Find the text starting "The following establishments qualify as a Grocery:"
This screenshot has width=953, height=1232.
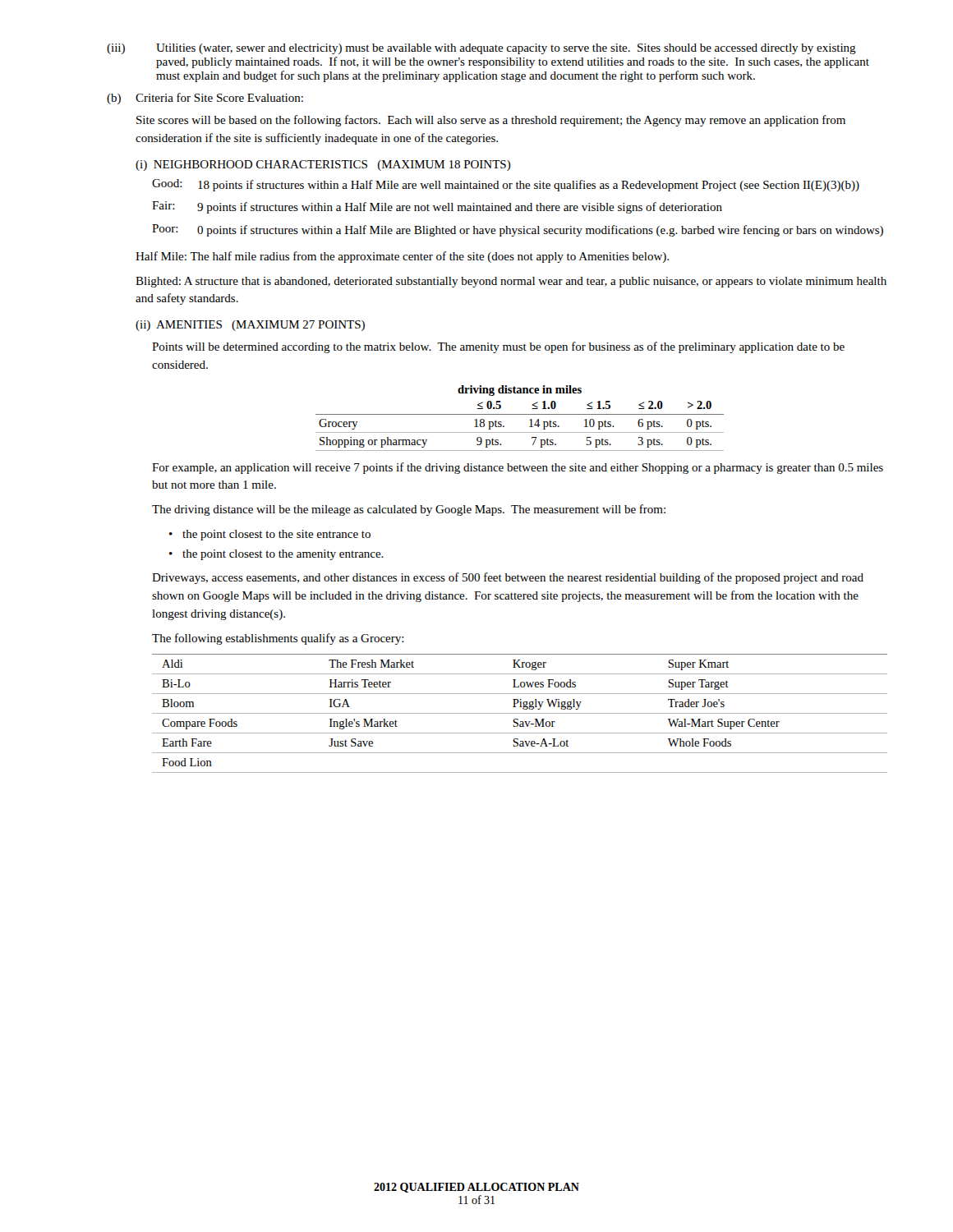click(278, 638)
